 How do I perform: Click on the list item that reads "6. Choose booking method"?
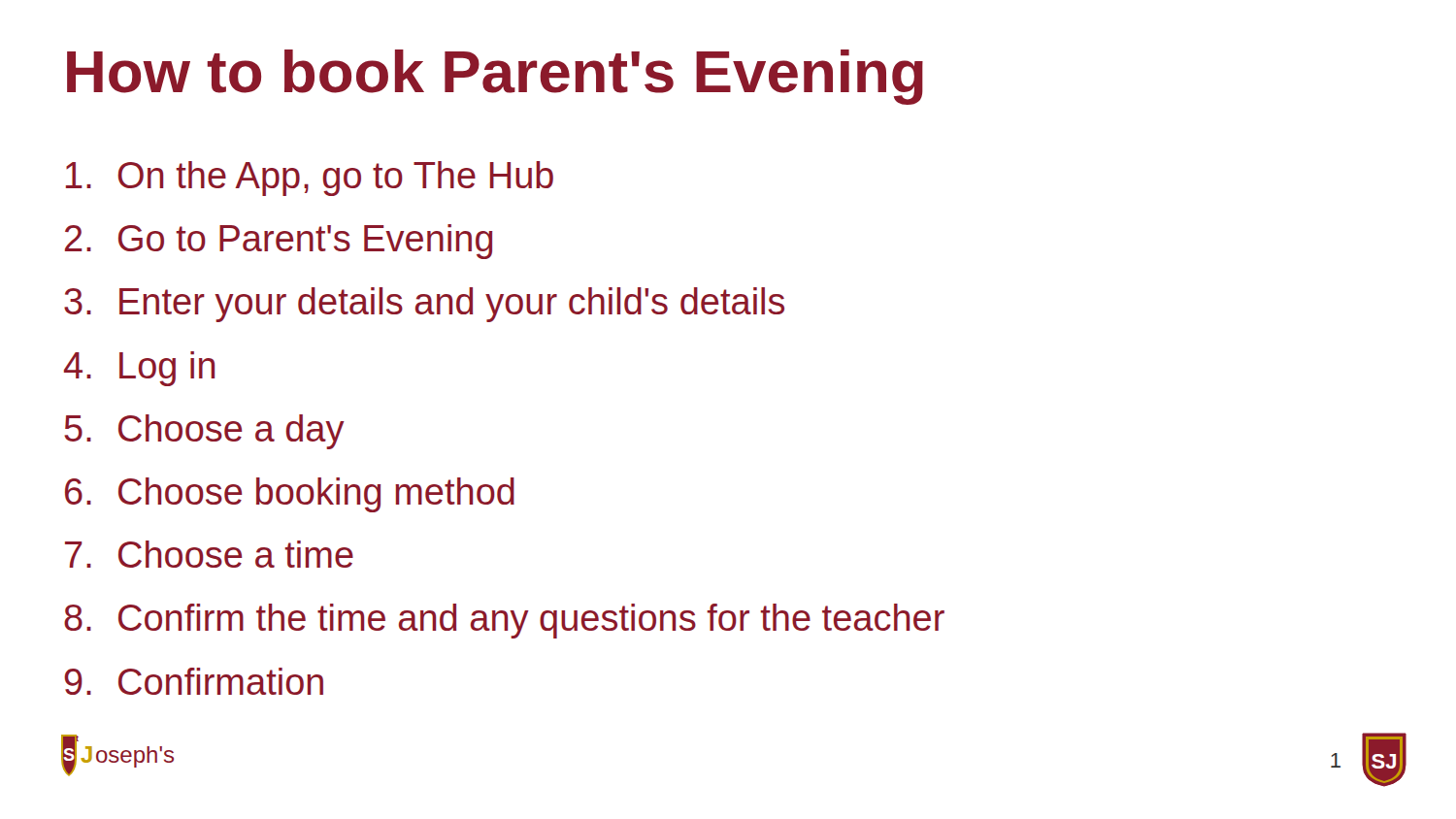coord(290,492)
